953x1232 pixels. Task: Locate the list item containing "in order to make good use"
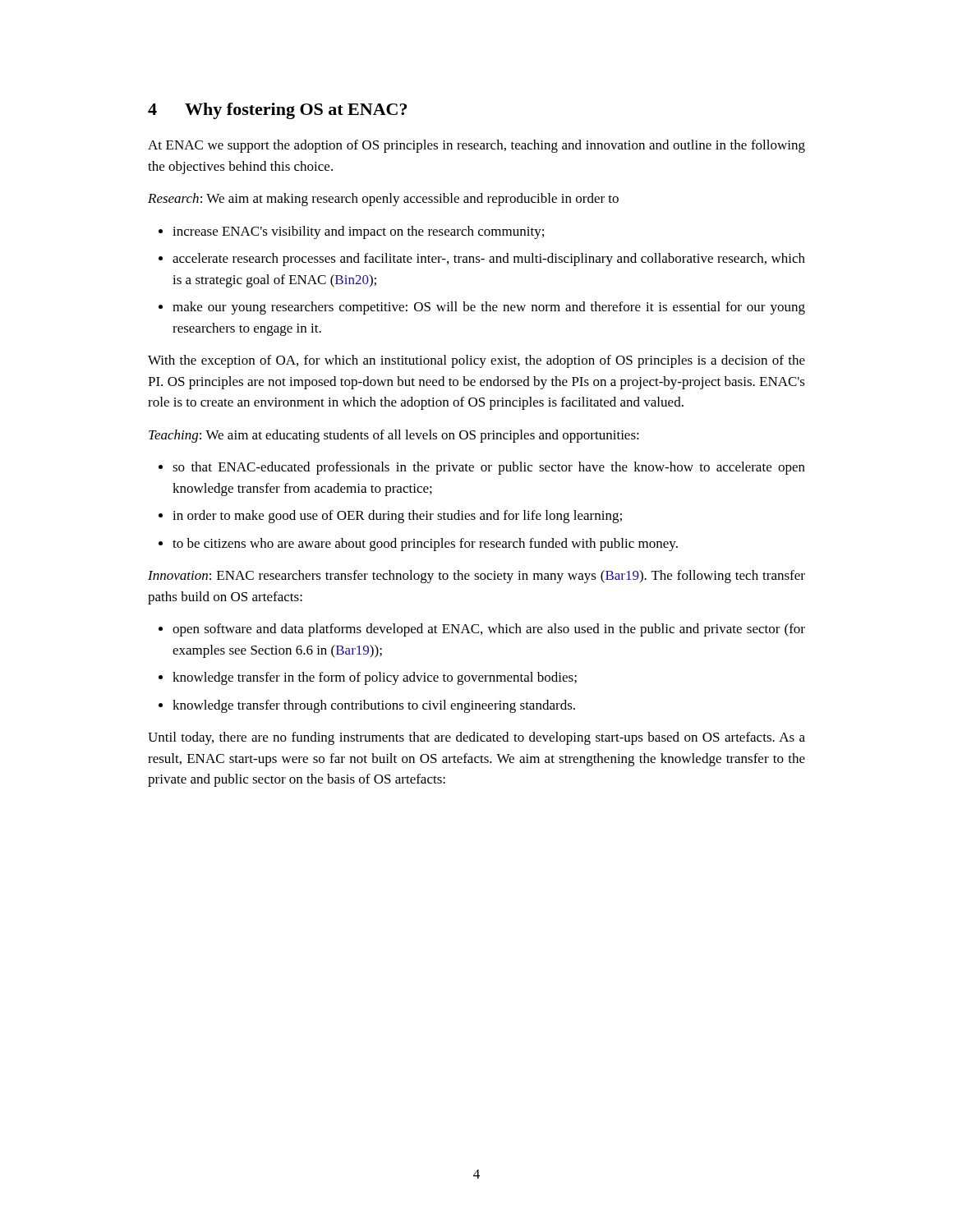(398, 515)
